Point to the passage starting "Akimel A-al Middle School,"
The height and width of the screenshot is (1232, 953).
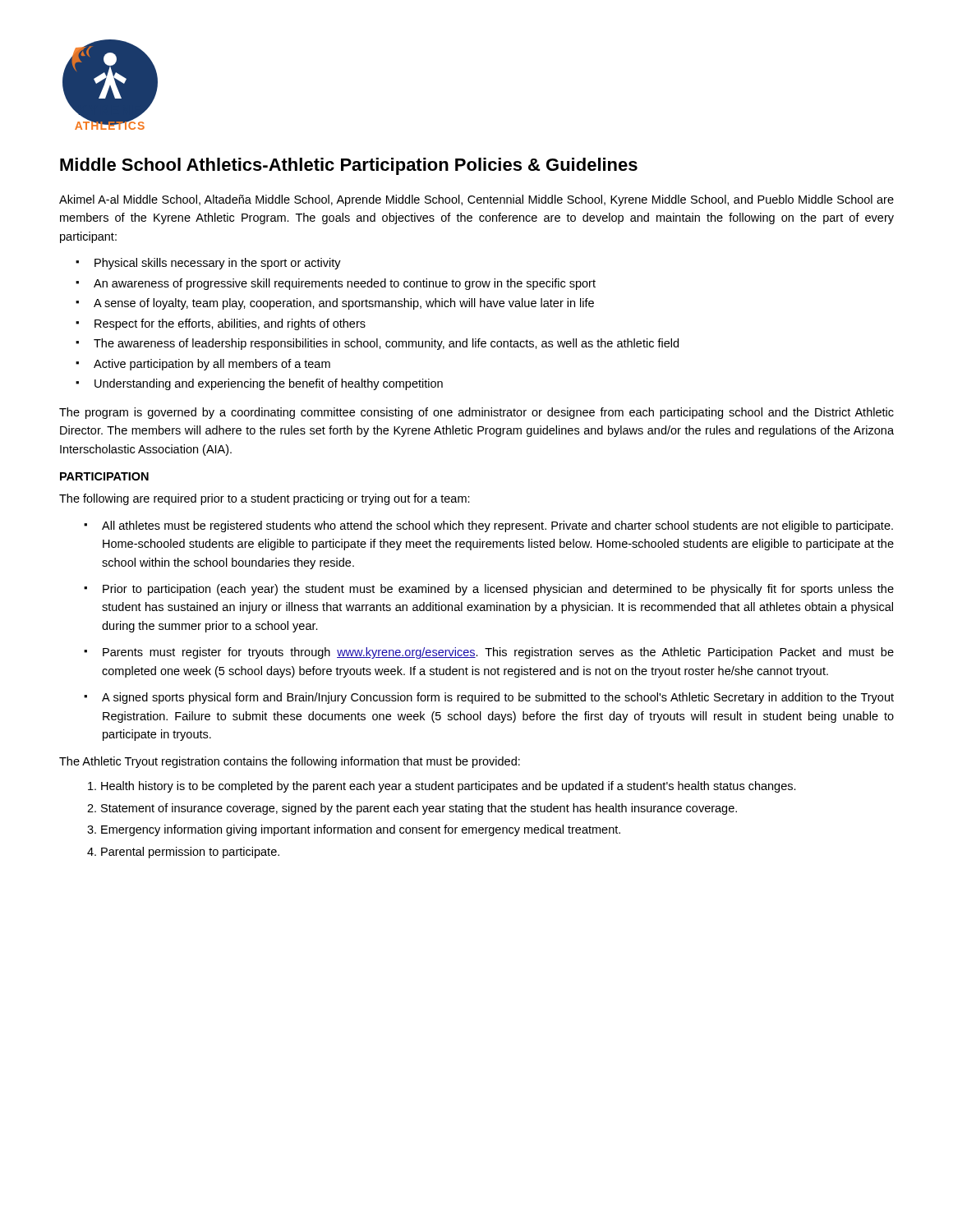[x=476, y=218]
